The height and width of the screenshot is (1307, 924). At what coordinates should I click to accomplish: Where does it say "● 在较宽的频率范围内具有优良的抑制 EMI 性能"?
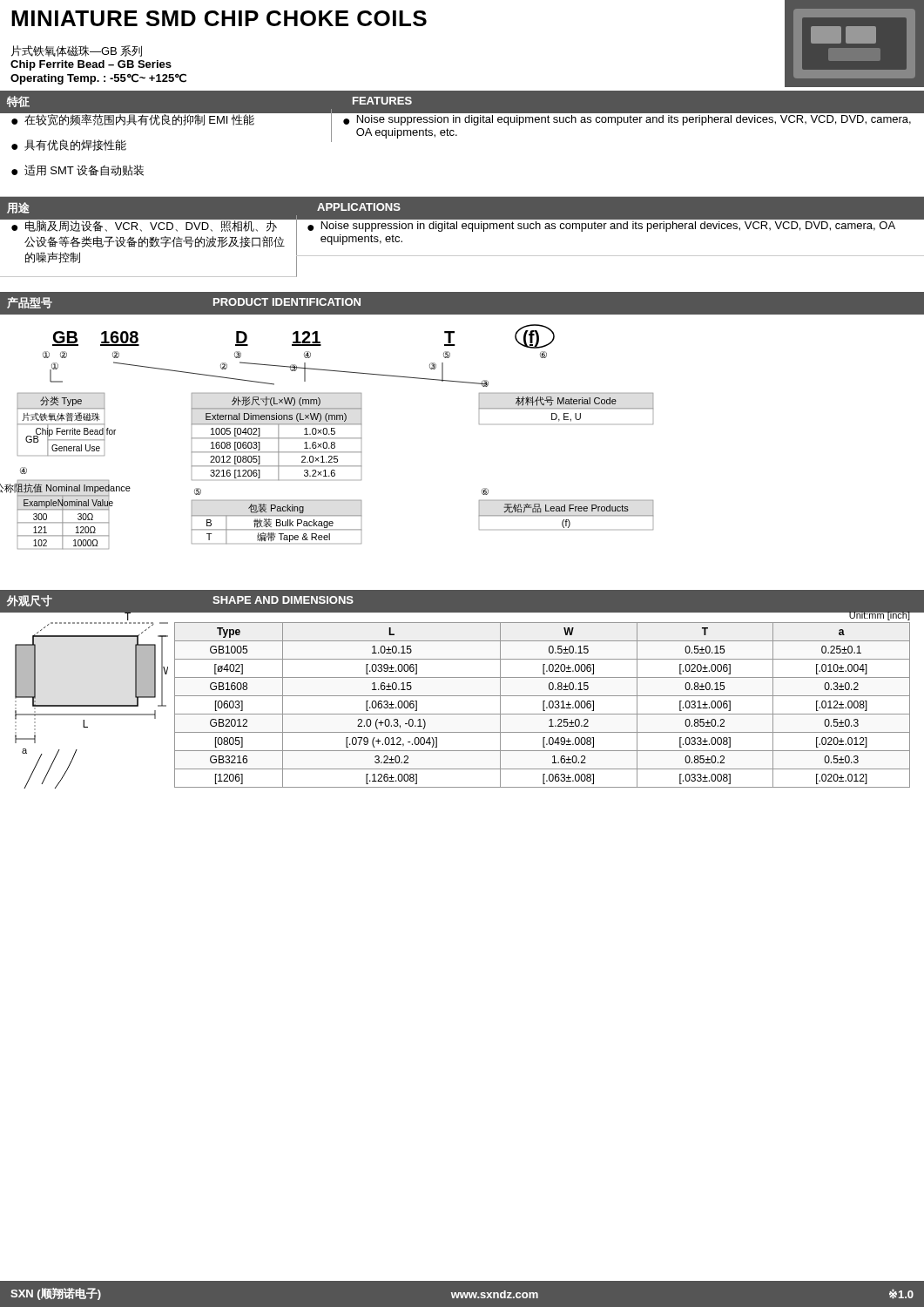pyautogui.click(x=132, y=121)
